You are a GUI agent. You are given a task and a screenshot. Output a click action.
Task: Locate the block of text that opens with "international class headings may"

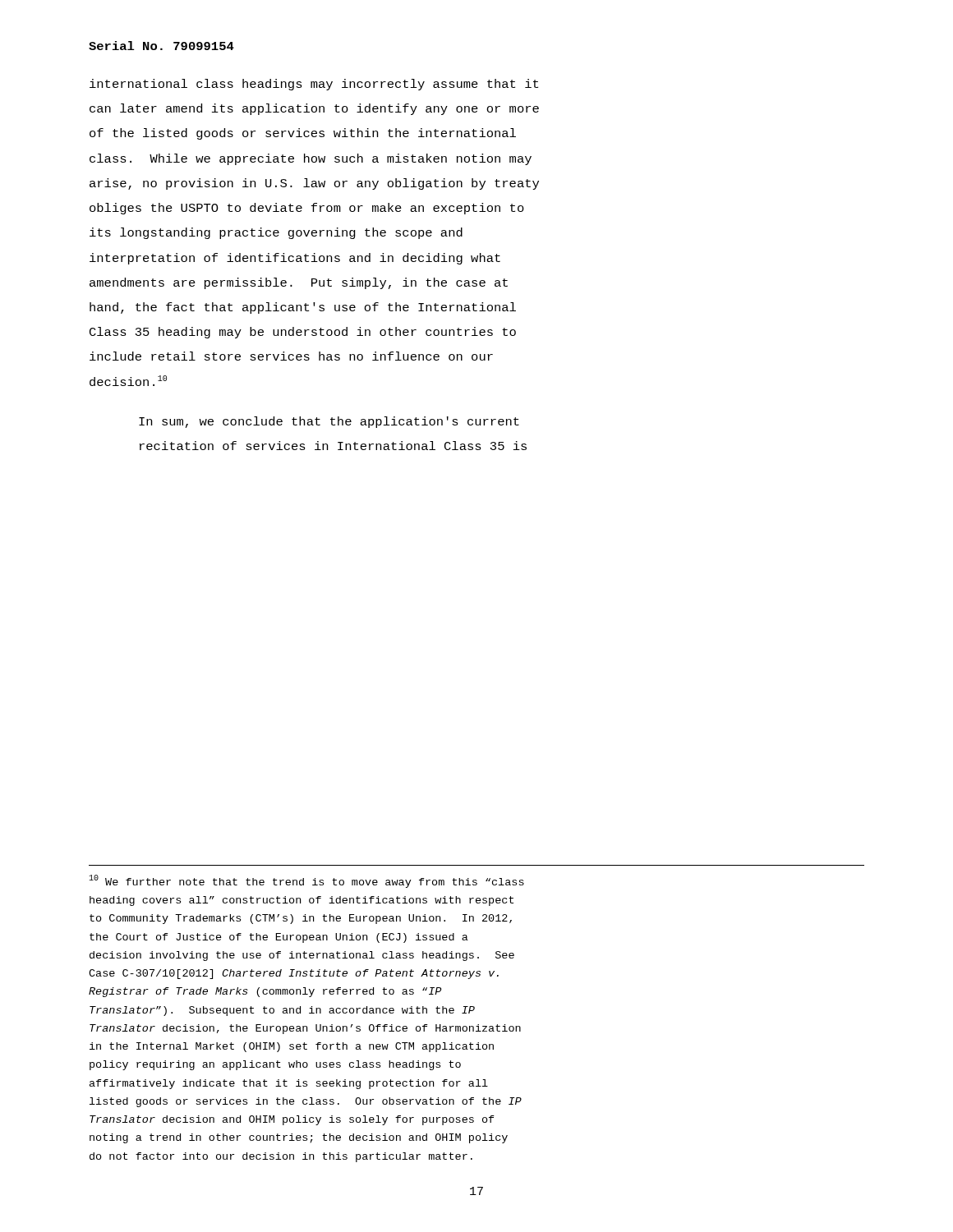click(x=314, y=234)
